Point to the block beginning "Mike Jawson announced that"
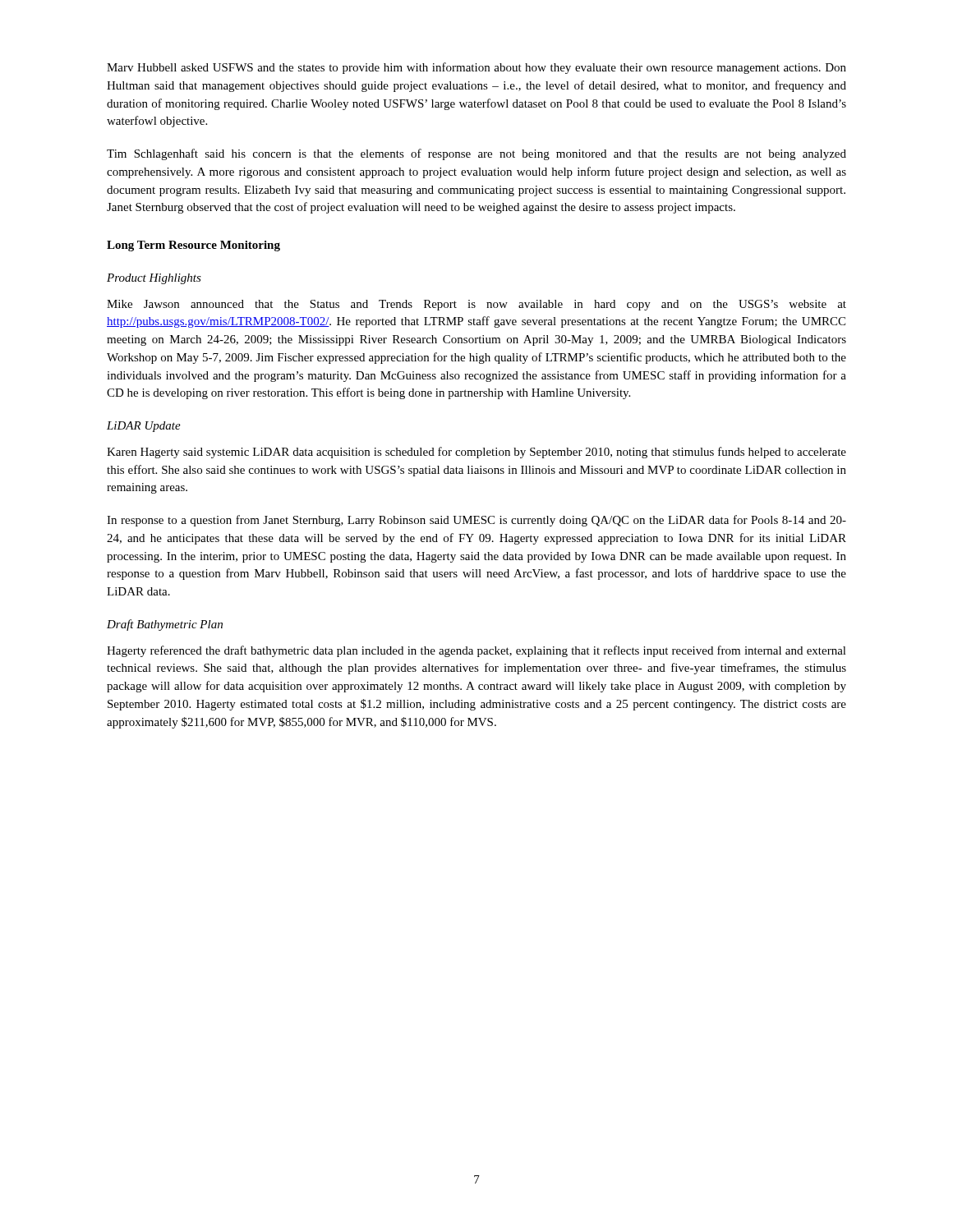 [476, 348]
